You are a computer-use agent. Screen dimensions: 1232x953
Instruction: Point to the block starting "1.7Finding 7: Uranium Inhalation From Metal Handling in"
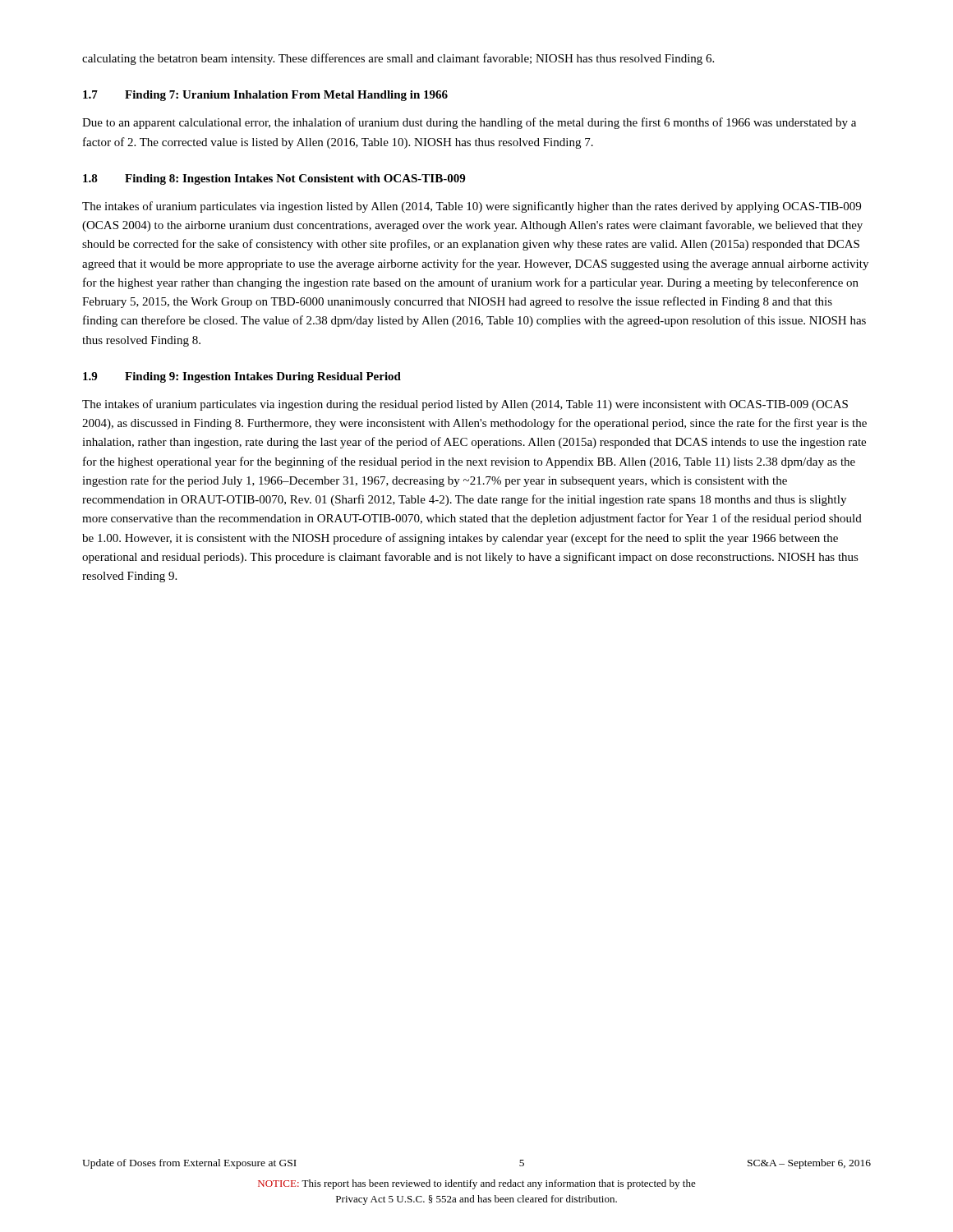(x=265, y=95)
